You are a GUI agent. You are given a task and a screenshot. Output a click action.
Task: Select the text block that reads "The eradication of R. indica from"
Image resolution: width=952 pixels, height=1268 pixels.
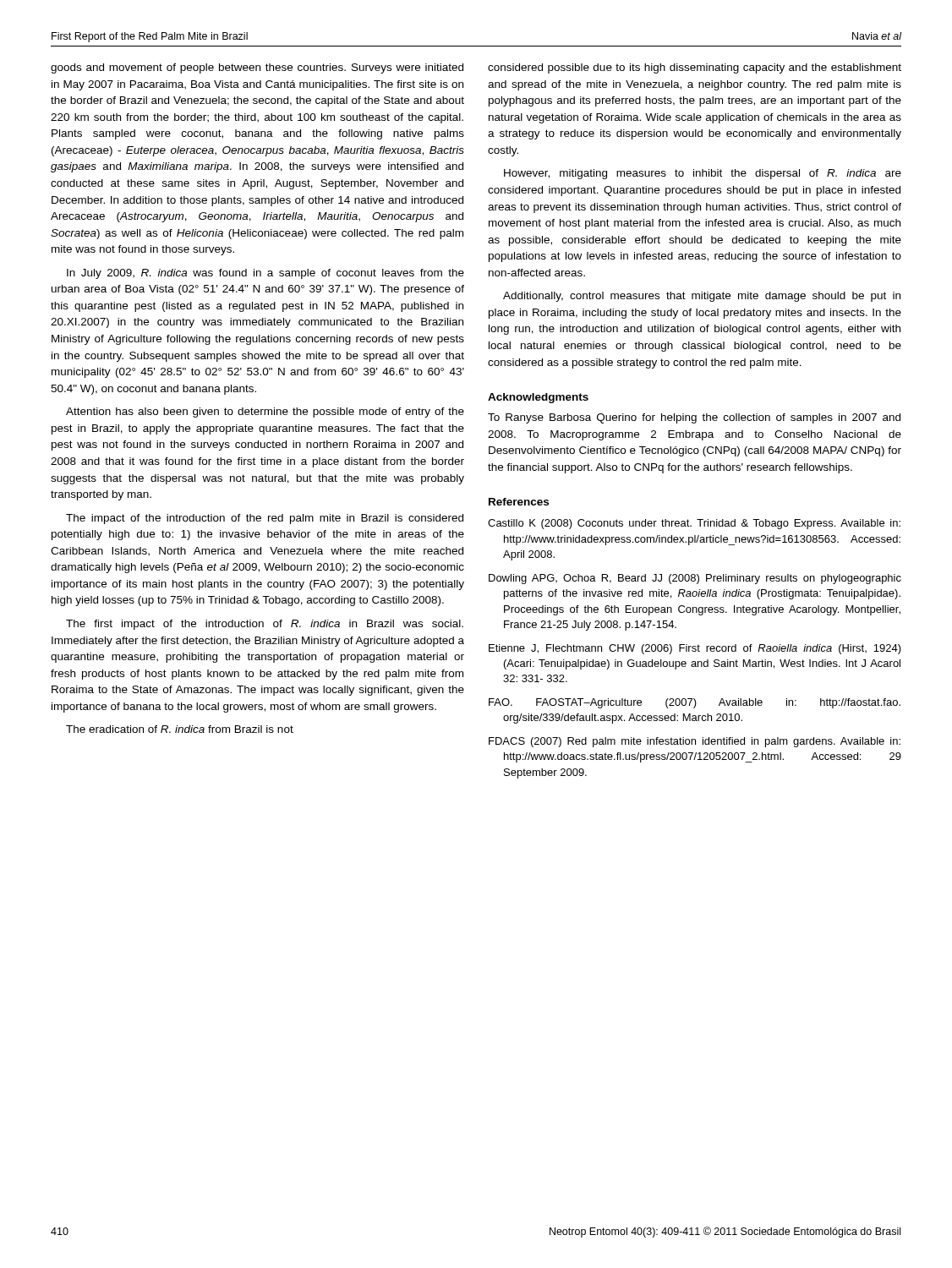pyautogui.click(x=257, y=730)
